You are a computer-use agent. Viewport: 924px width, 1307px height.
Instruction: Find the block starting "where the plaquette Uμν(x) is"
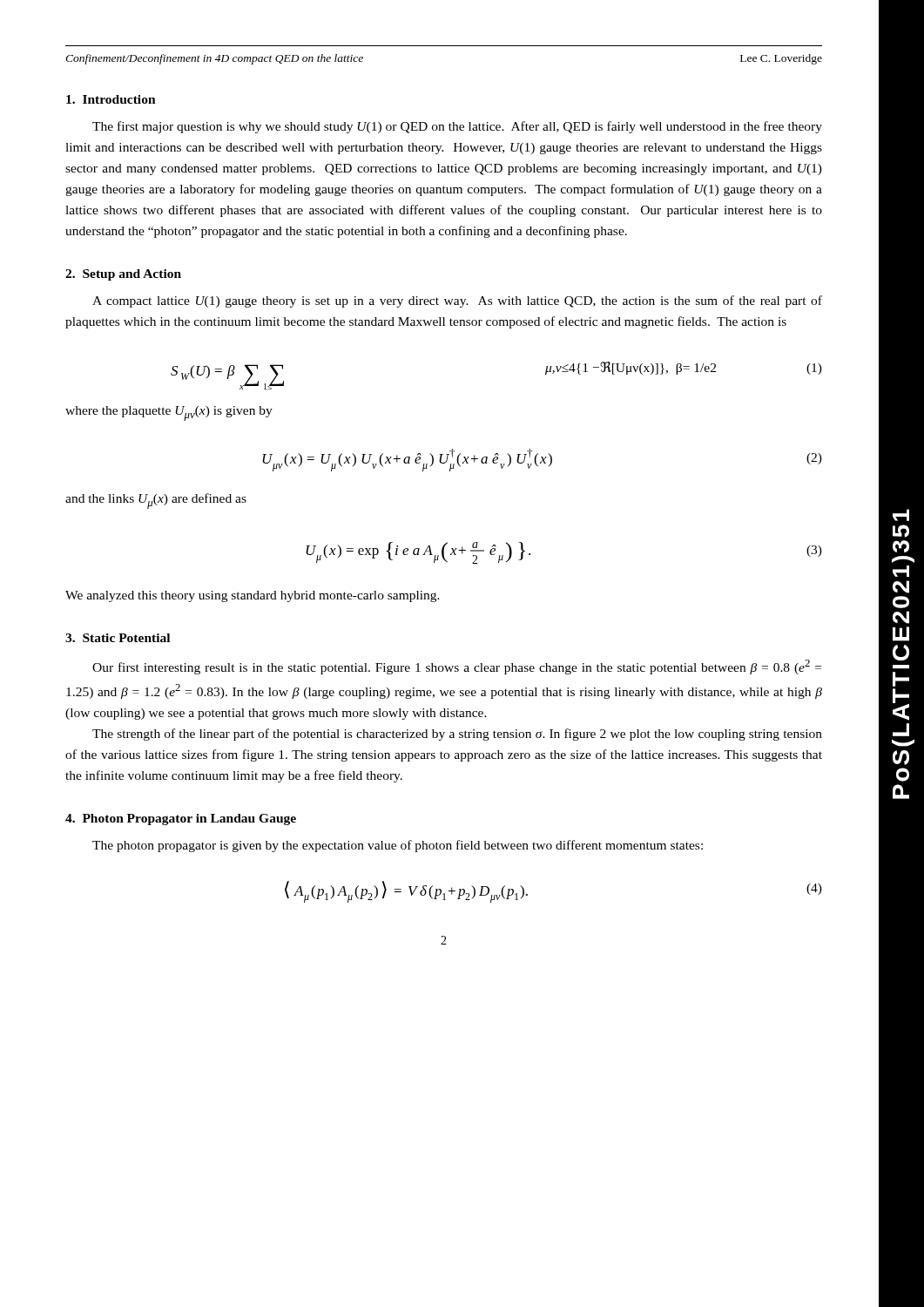point(169,413)
